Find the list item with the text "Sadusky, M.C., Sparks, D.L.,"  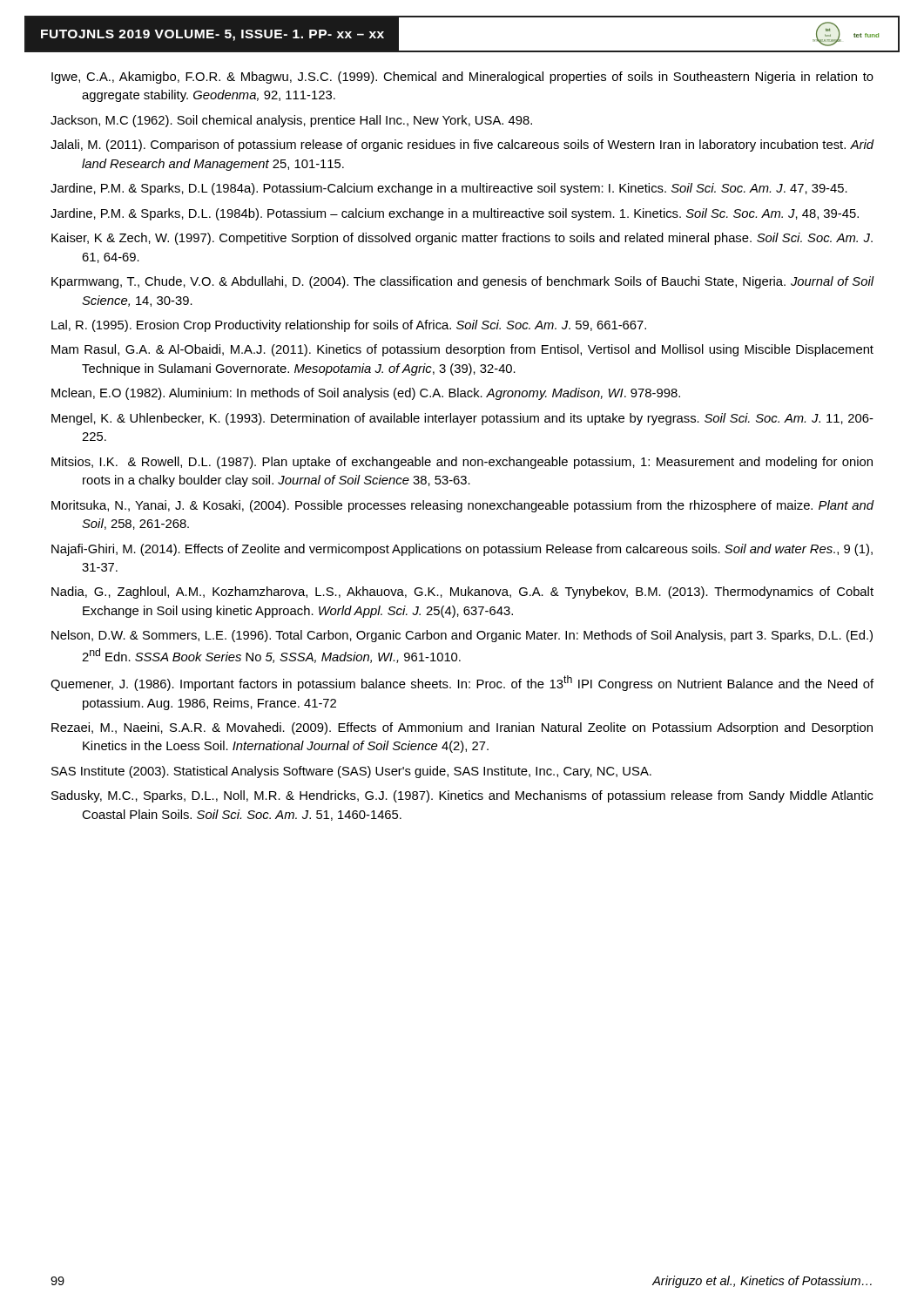(x=462, y=805)
